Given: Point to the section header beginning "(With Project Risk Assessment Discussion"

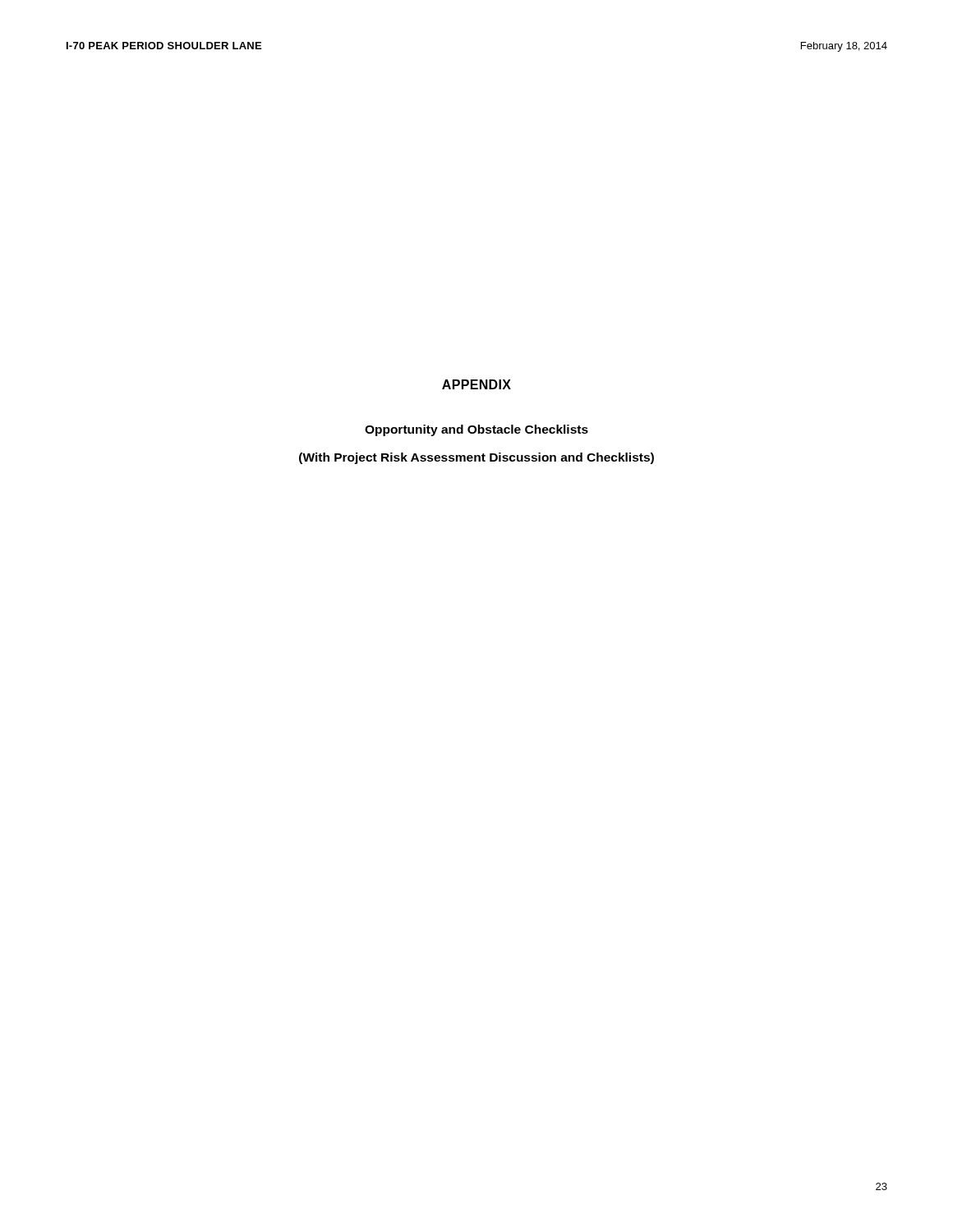Looking at the screenshot, I should pyautogui.click(x=476, y=457).
